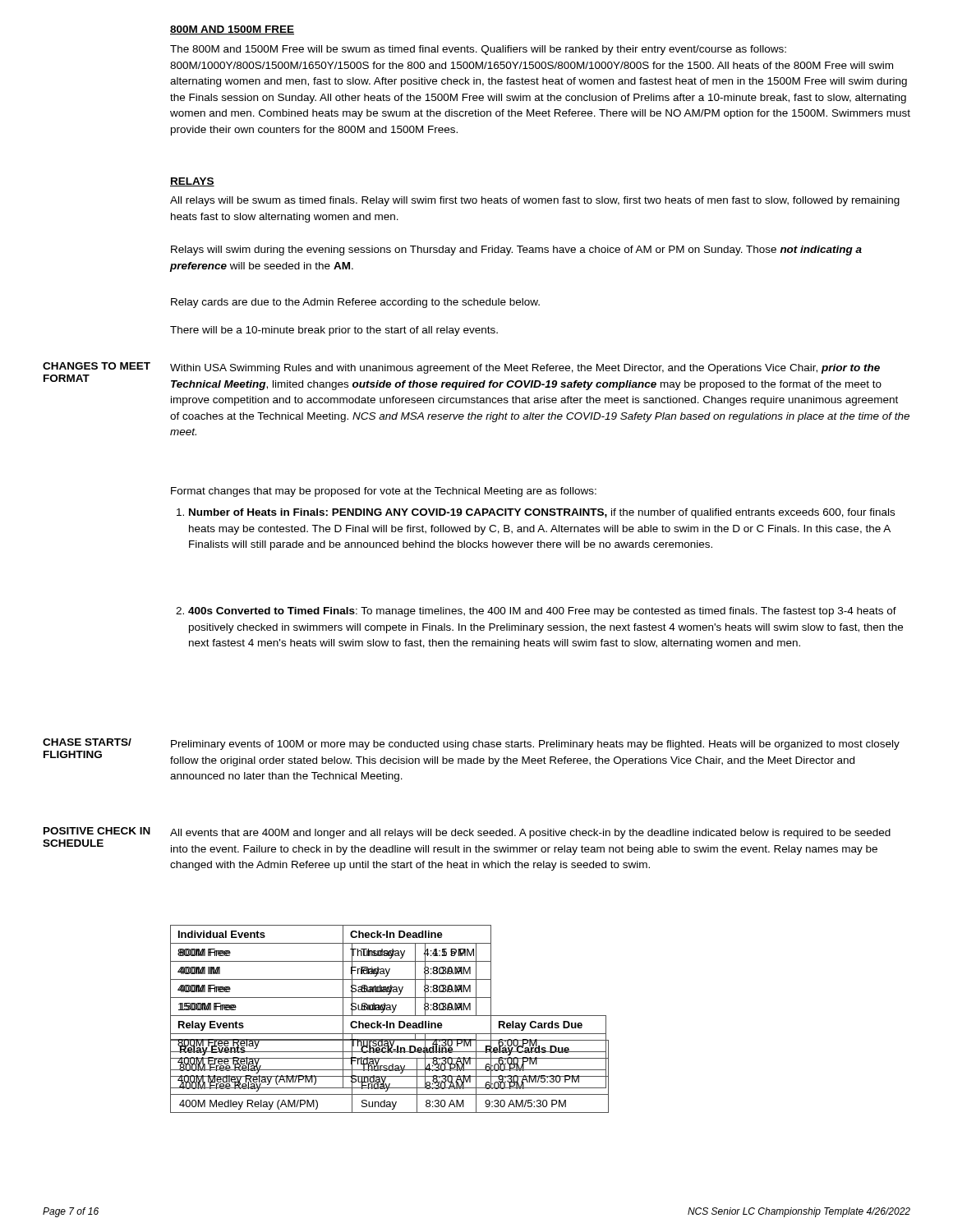Click on the passage starting "POSITIVE CHECK IN SCHEDULE All events"

pyautogui.click(x=476, y=849)
